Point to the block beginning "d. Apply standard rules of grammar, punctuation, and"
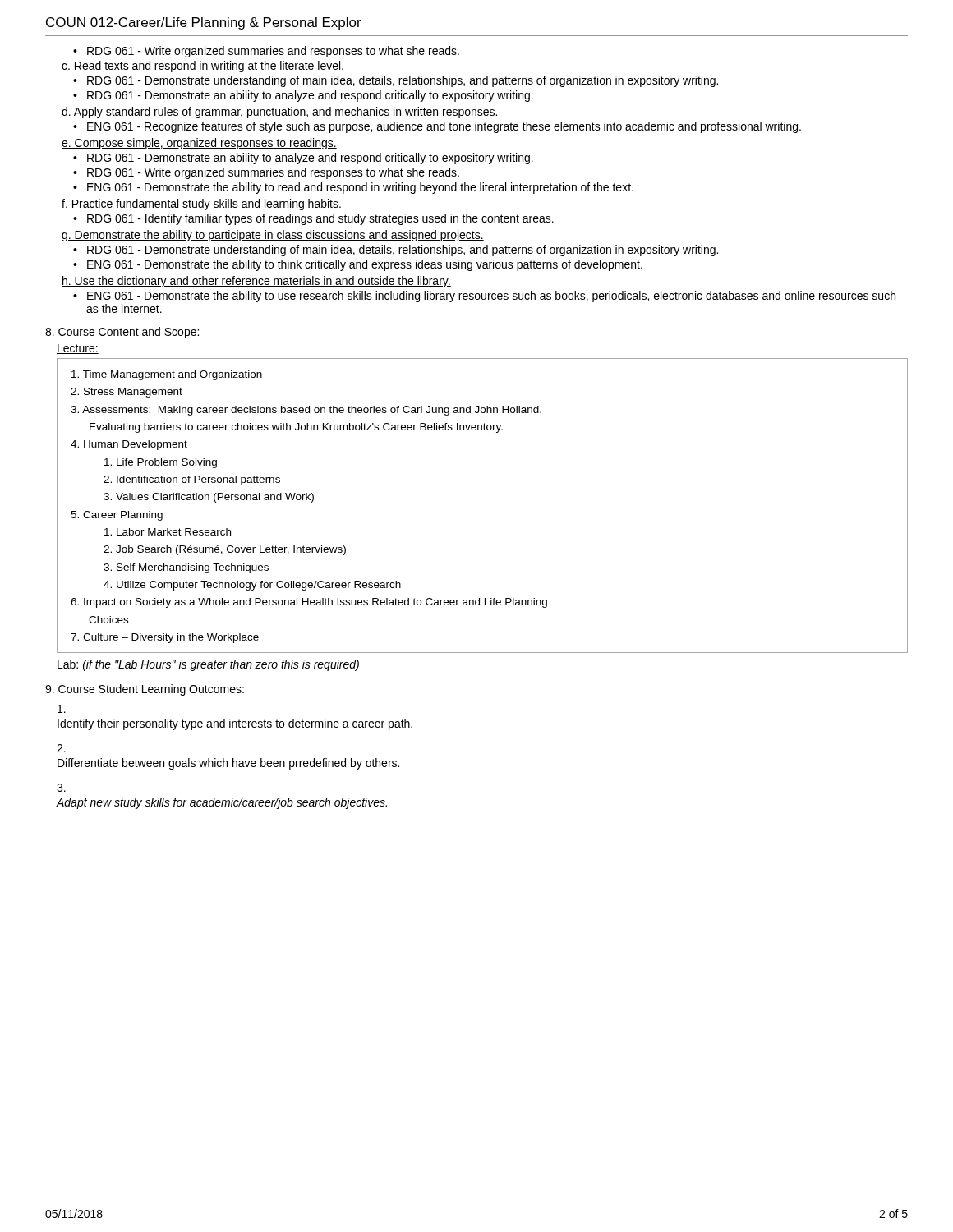953x1232 pixels. click(x=280, y=112)
